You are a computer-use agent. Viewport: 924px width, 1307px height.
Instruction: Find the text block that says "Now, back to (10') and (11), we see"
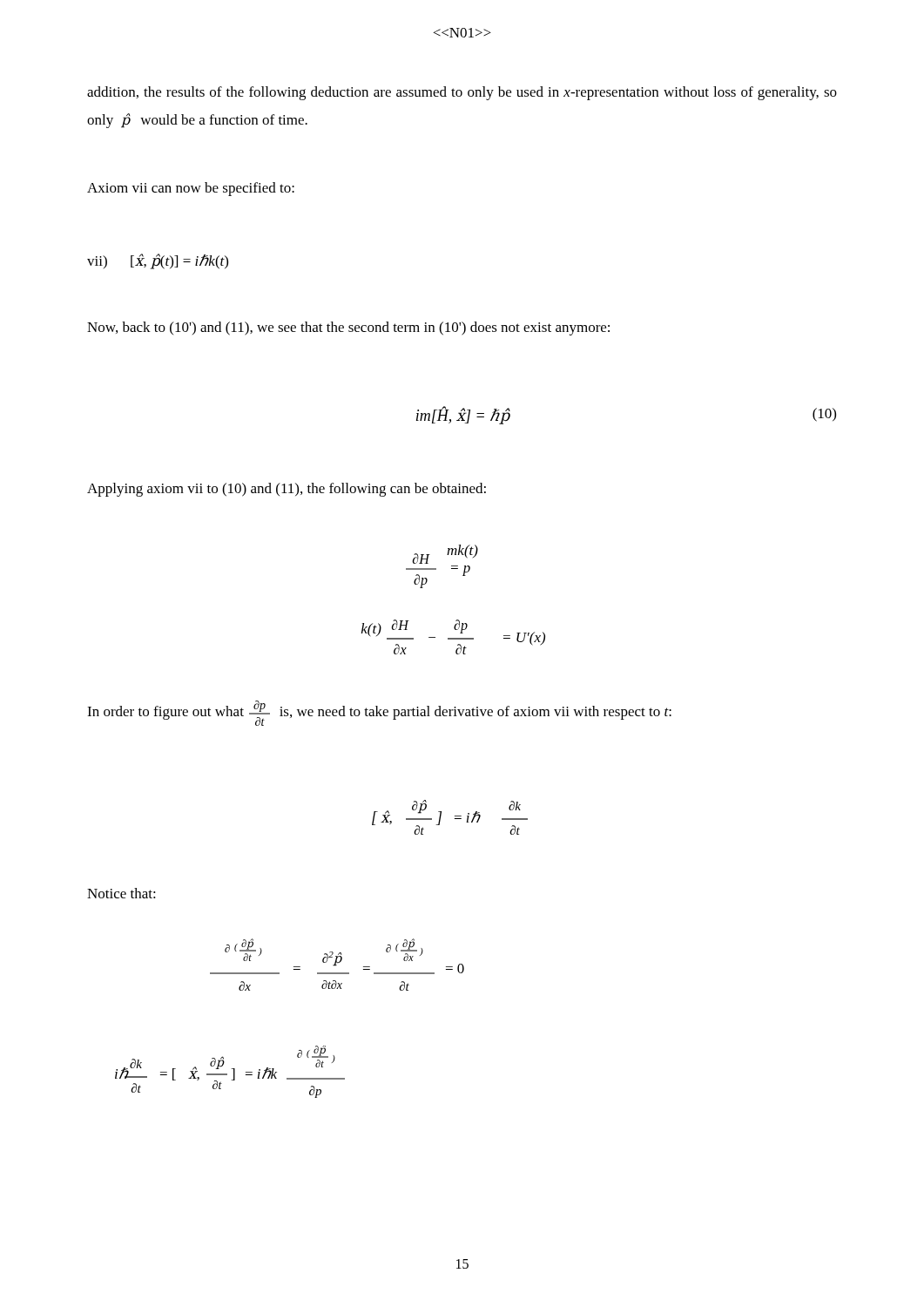349,327
